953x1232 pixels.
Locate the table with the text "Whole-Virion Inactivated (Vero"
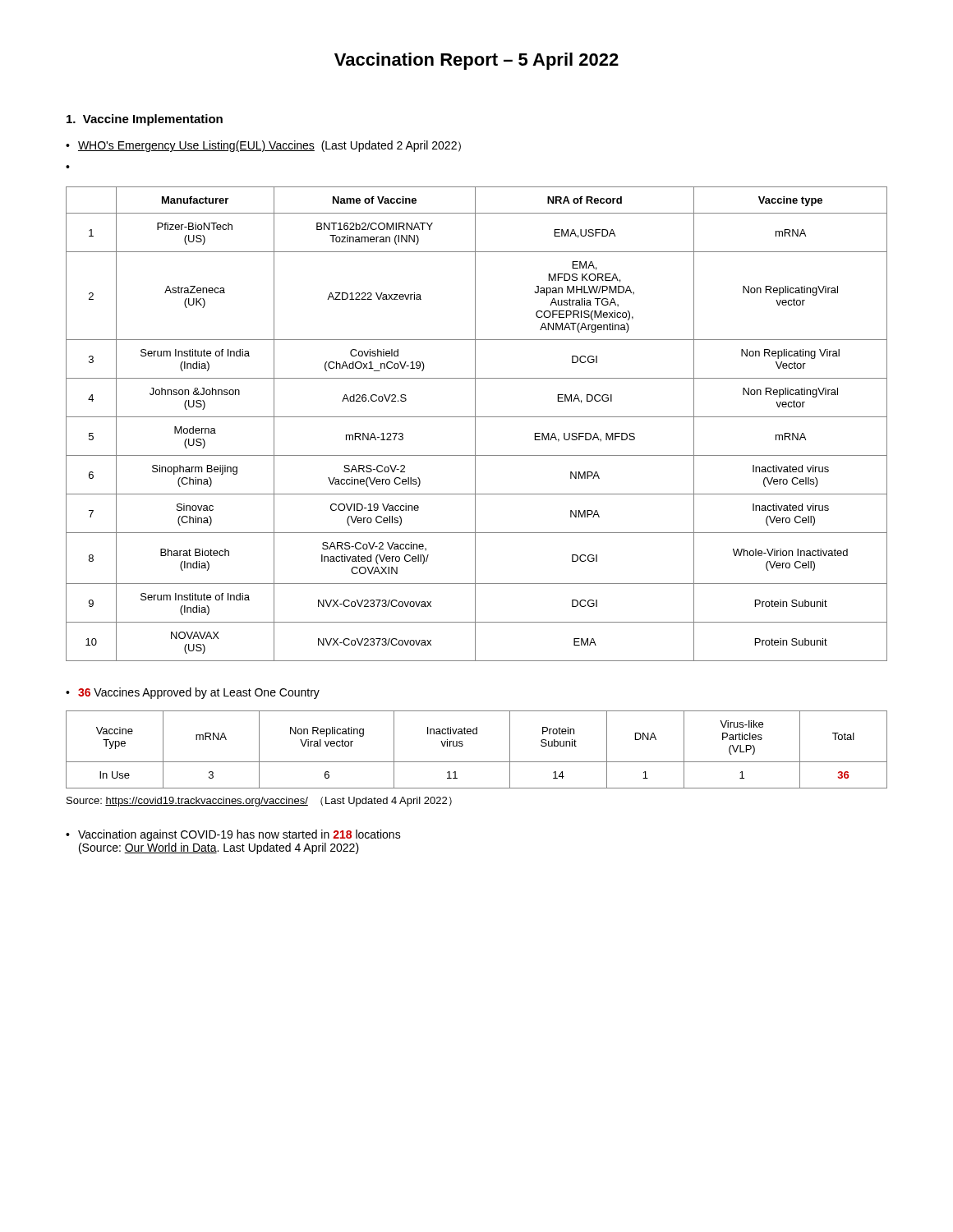pos(476,424)
